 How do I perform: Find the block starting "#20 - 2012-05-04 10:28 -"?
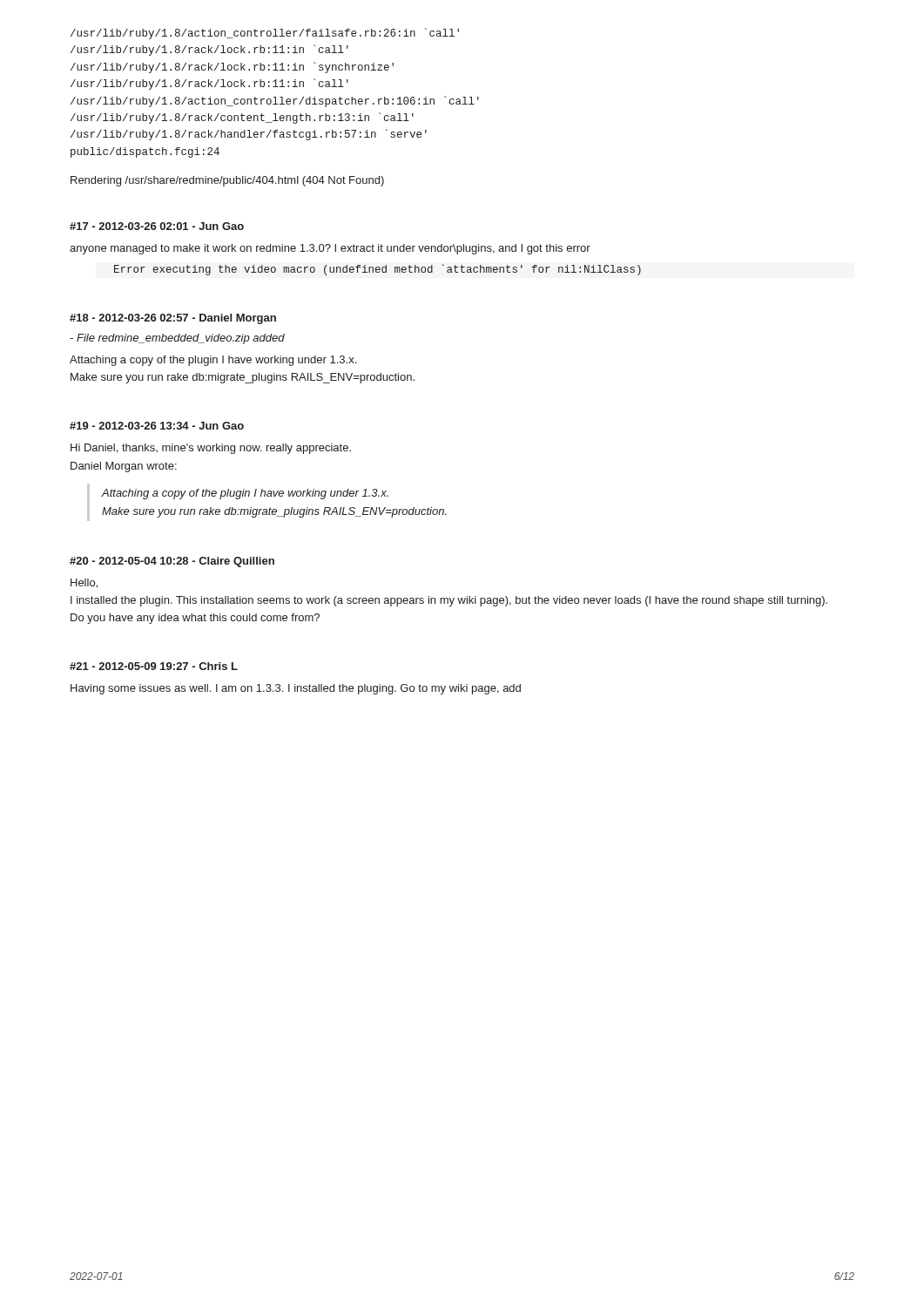click(172, 562)
